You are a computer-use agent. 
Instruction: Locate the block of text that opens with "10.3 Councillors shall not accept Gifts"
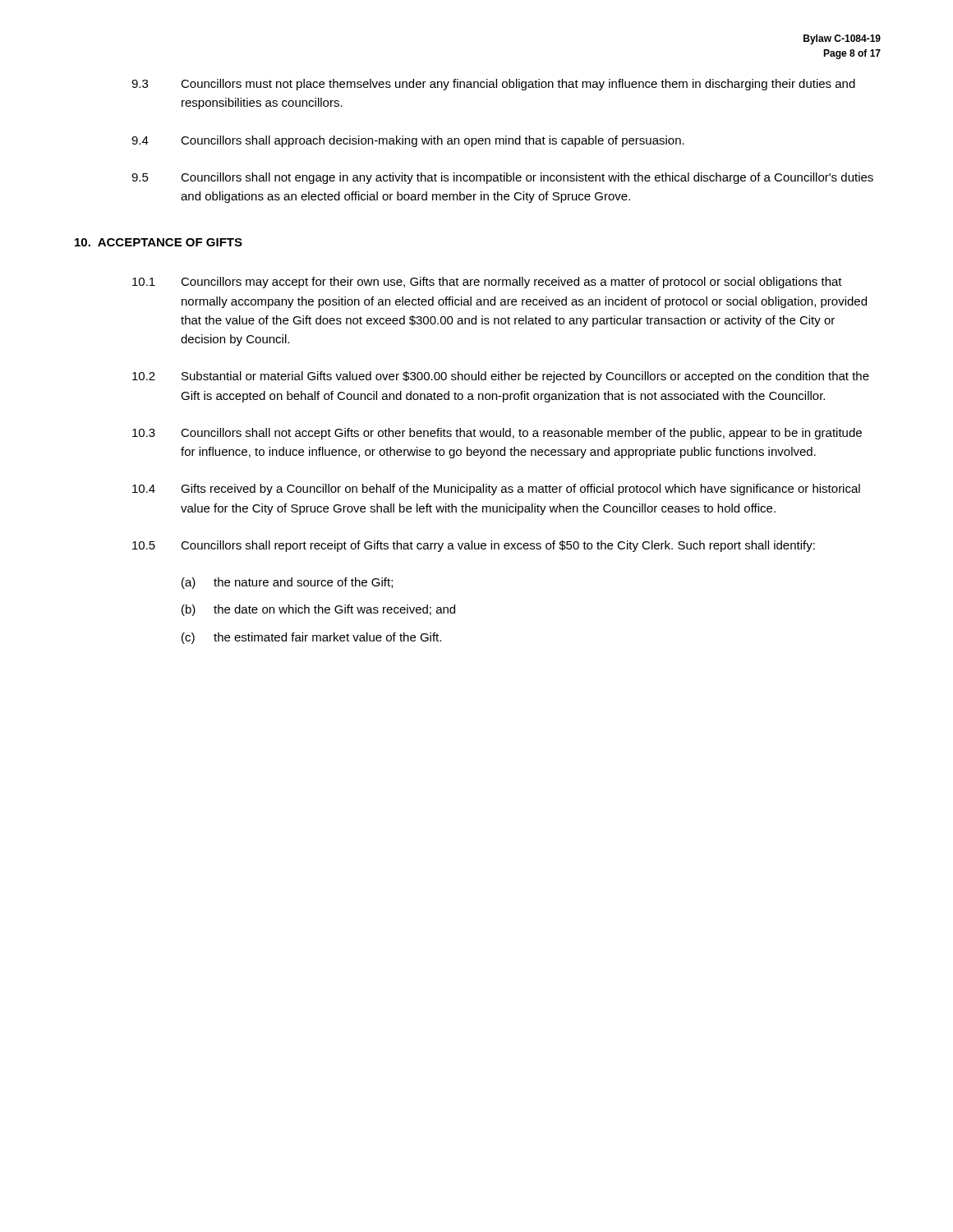(505, 442)
